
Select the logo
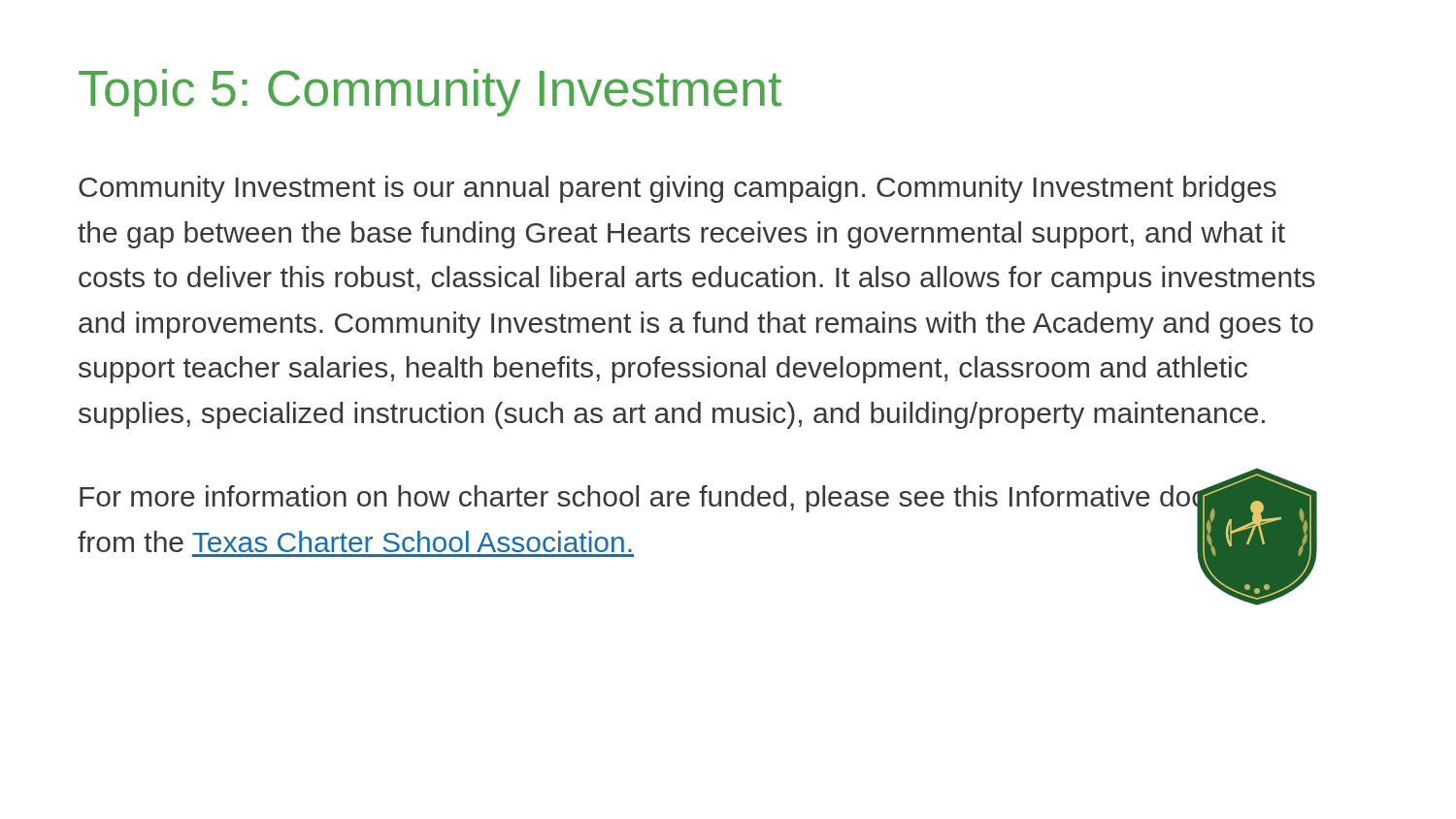1257,539
